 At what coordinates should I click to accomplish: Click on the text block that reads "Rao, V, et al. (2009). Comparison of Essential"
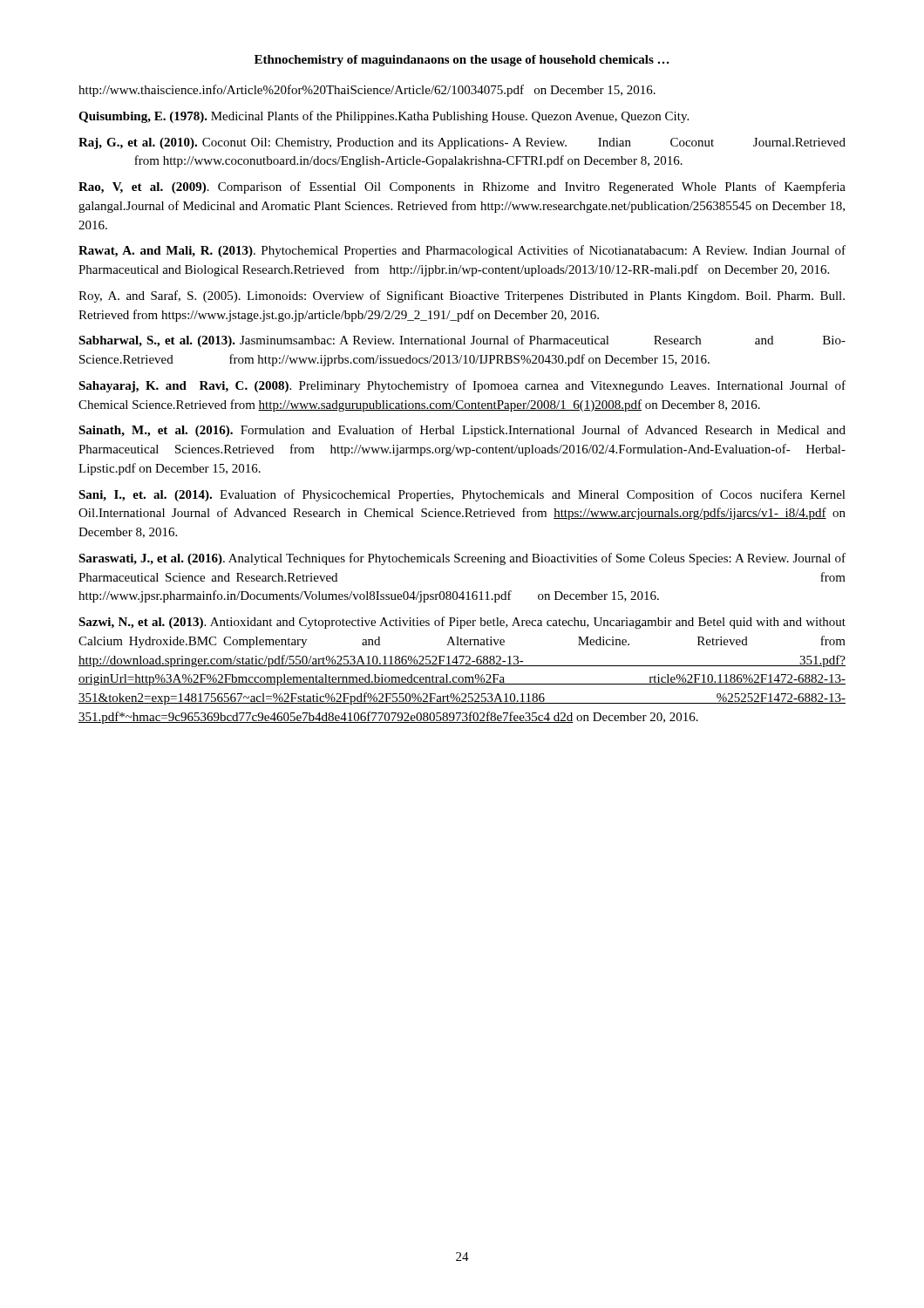[462, 206]
